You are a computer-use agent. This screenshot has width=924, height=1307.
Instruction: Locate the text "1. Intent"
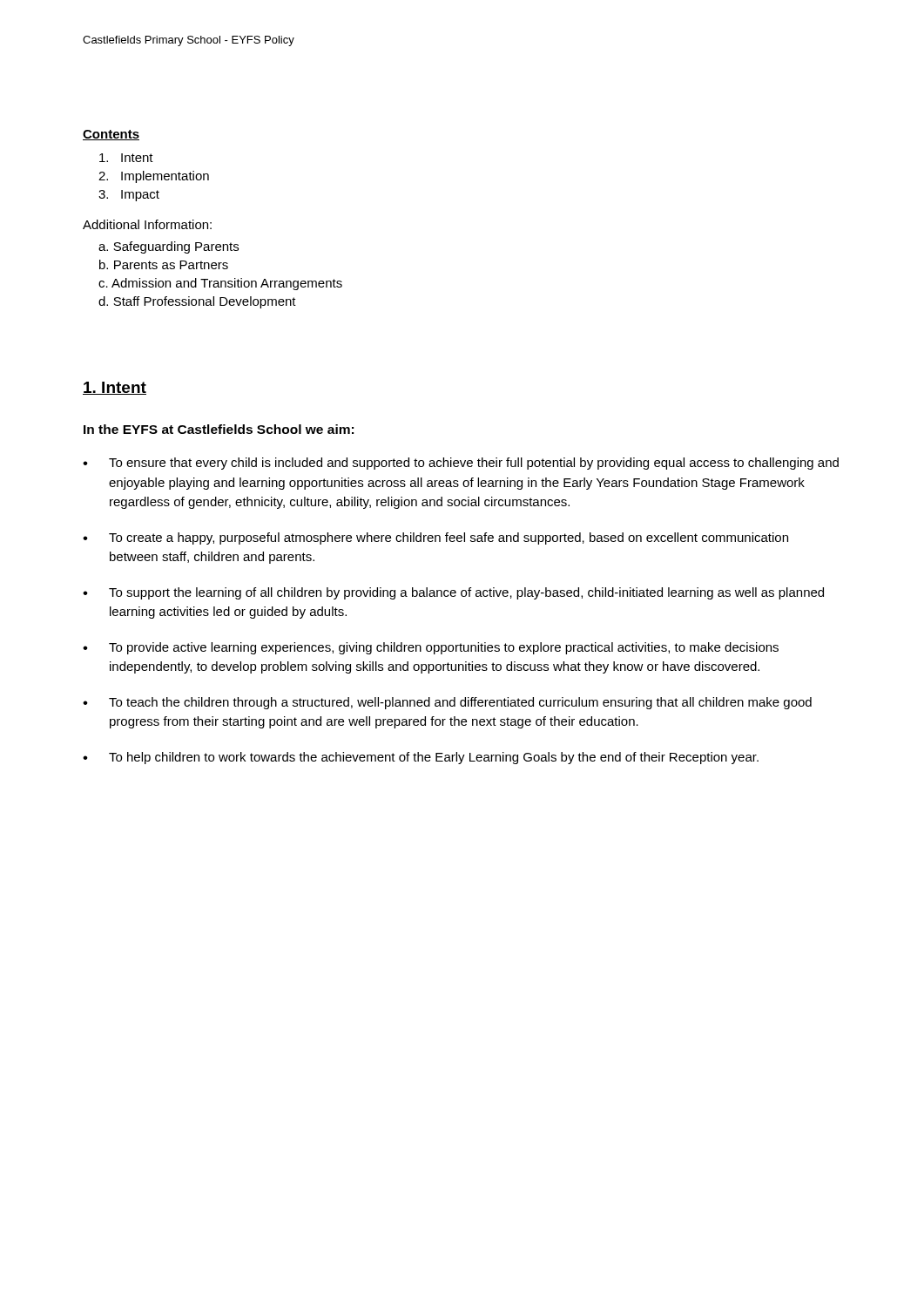click(114, 387)
